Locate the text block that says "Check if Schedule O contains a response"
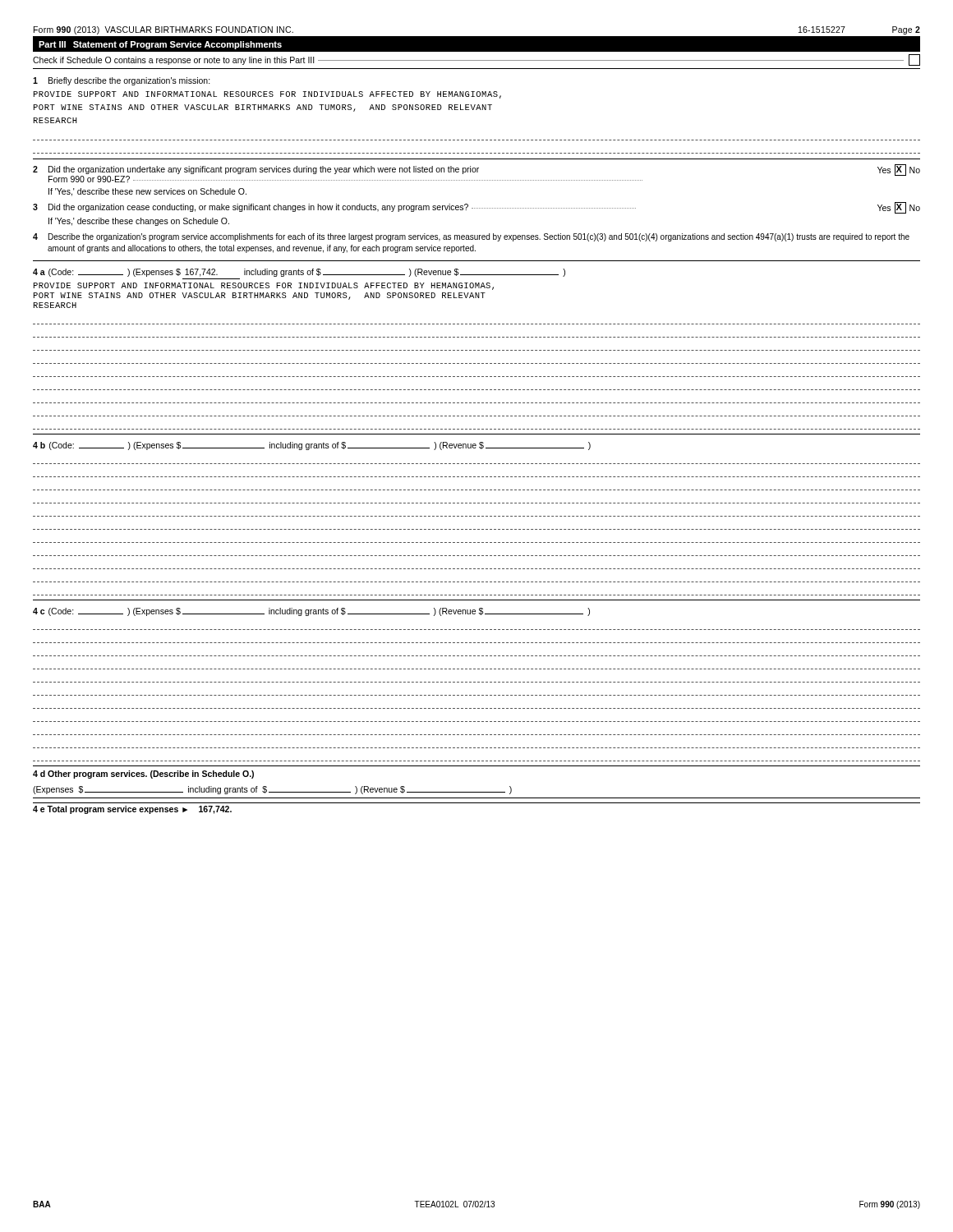 476,60
